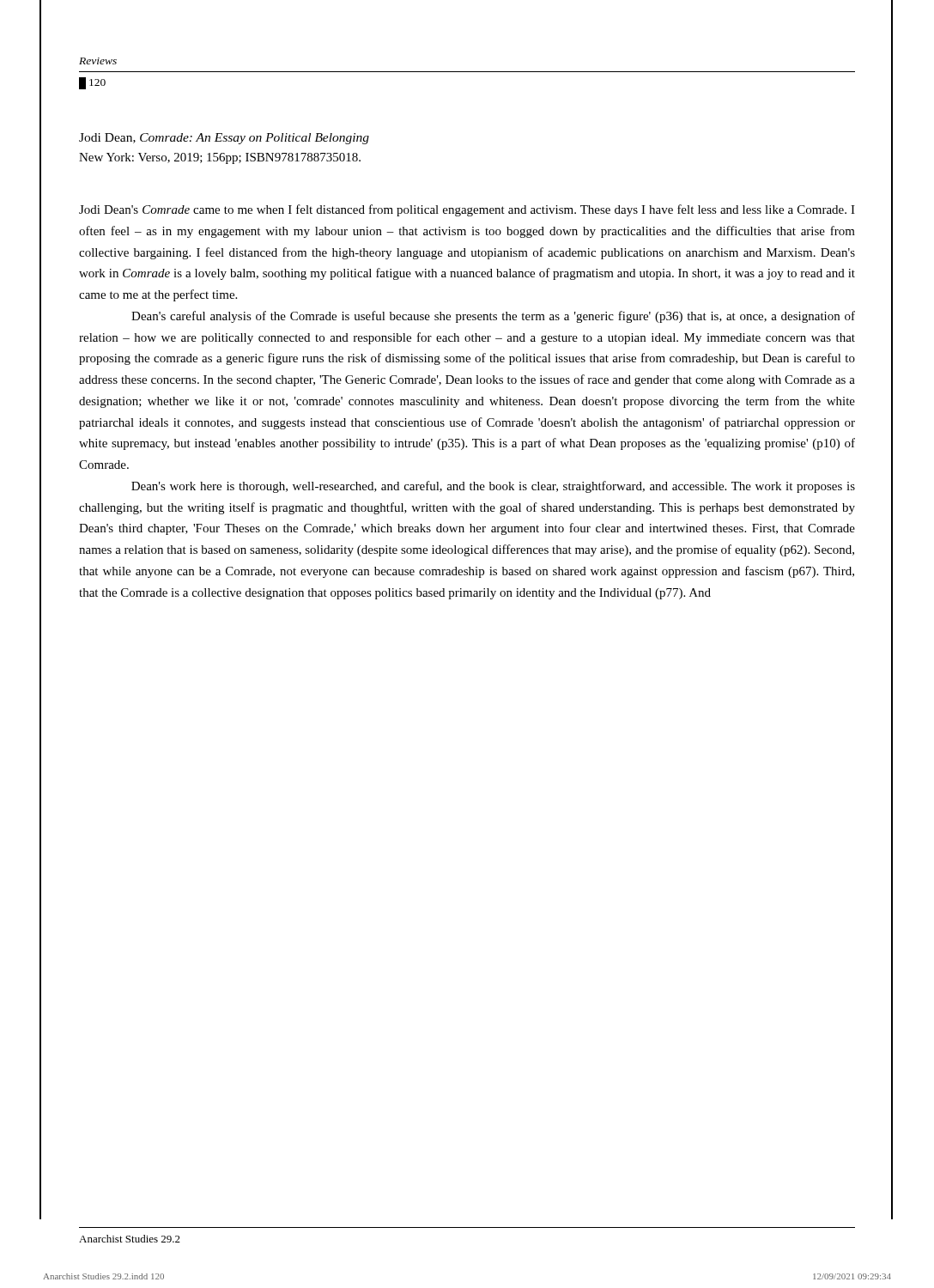Click on the text block starting "Jodi Dean, Comrade: An Essay on"
This screenshot has width=934, height=1288.
point(224,139)
